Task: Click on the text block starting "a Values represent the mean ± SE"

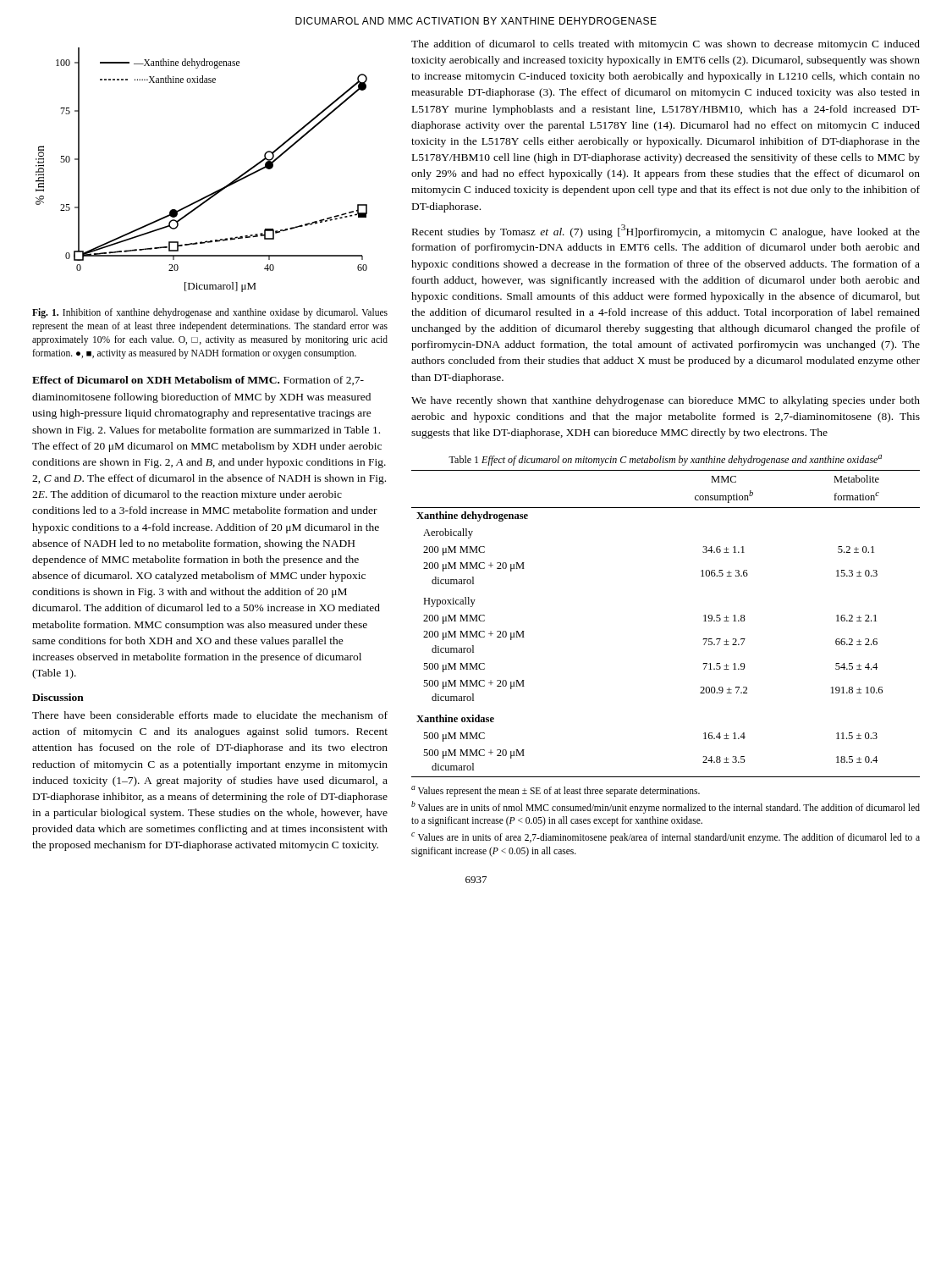Action: point(666,819)
